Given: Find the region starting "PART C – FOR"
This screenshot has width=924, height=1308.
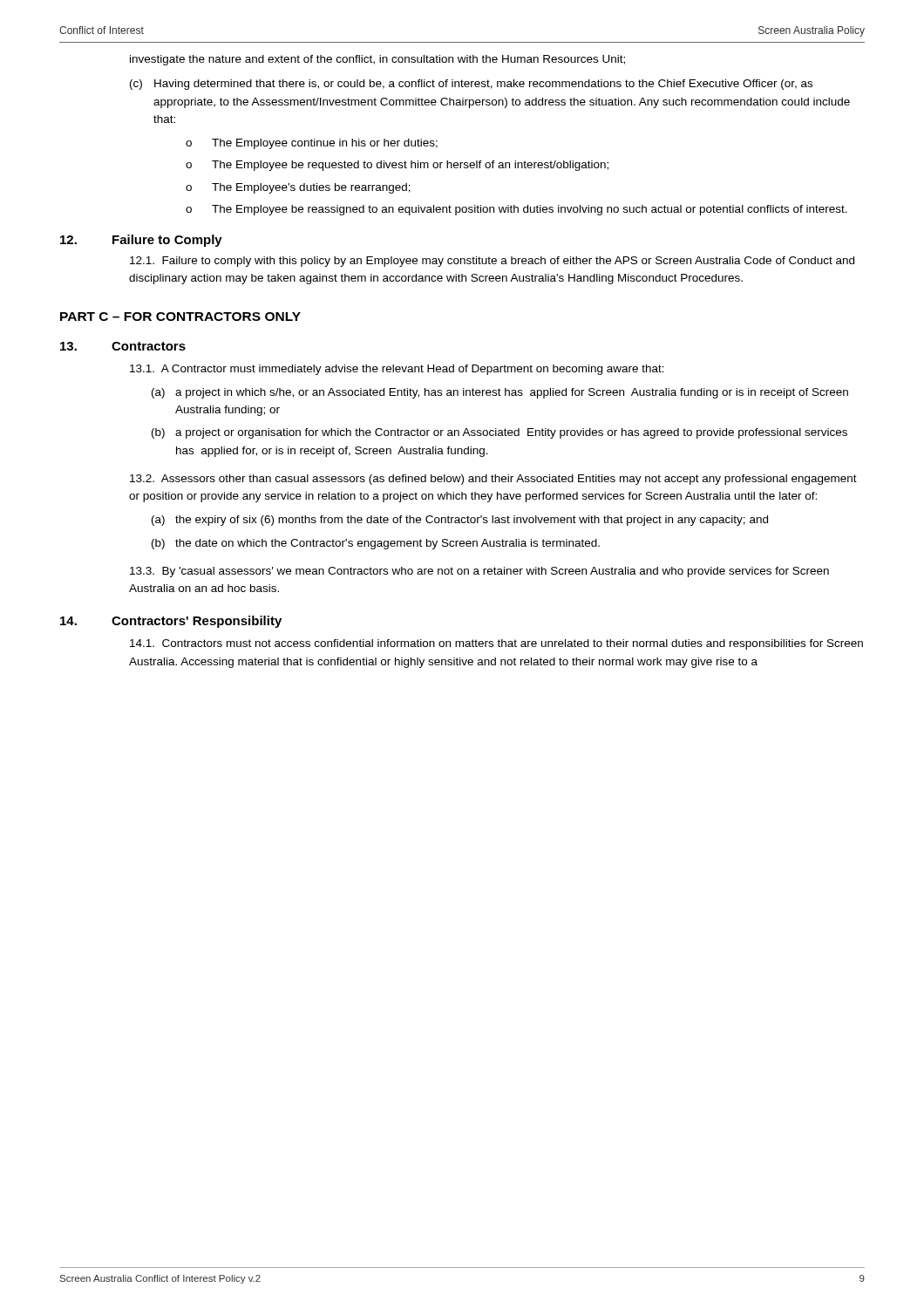Looking at the screenshot, I should pos(180,316).
